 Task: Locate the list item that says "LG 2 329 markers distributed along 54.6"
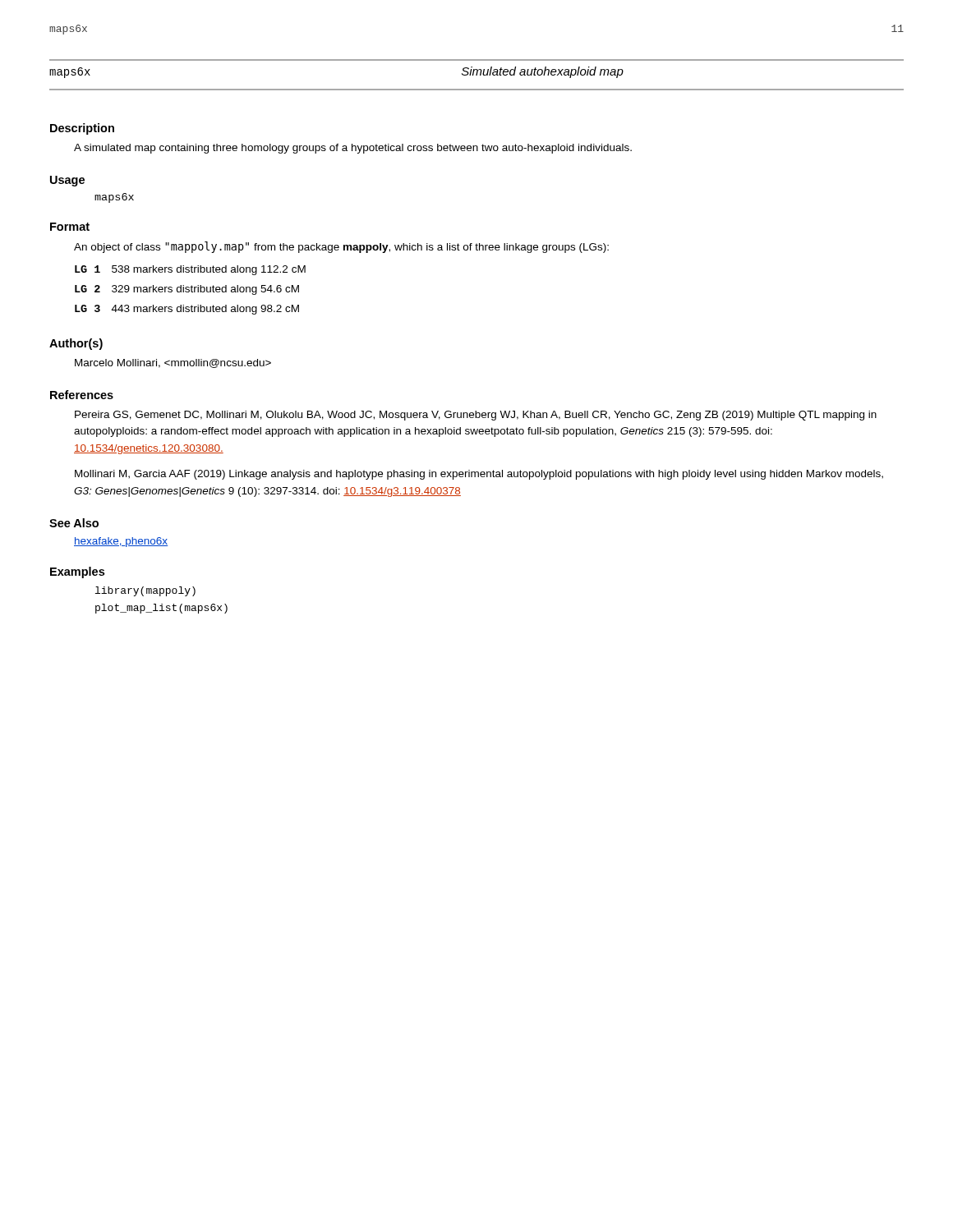point(187,290)
